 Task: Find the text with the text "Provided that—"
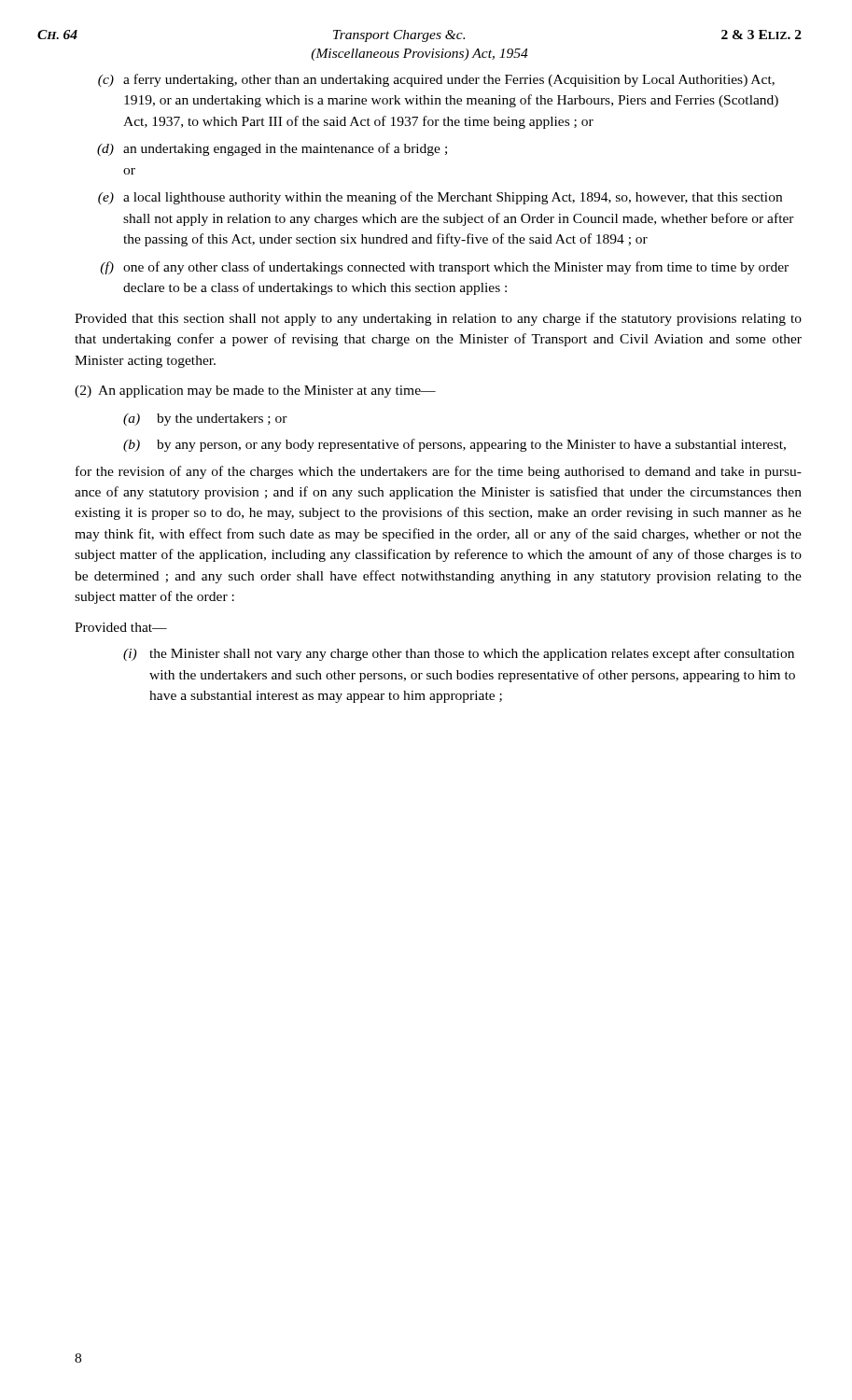pyautogui.click(x=121, y=627)
